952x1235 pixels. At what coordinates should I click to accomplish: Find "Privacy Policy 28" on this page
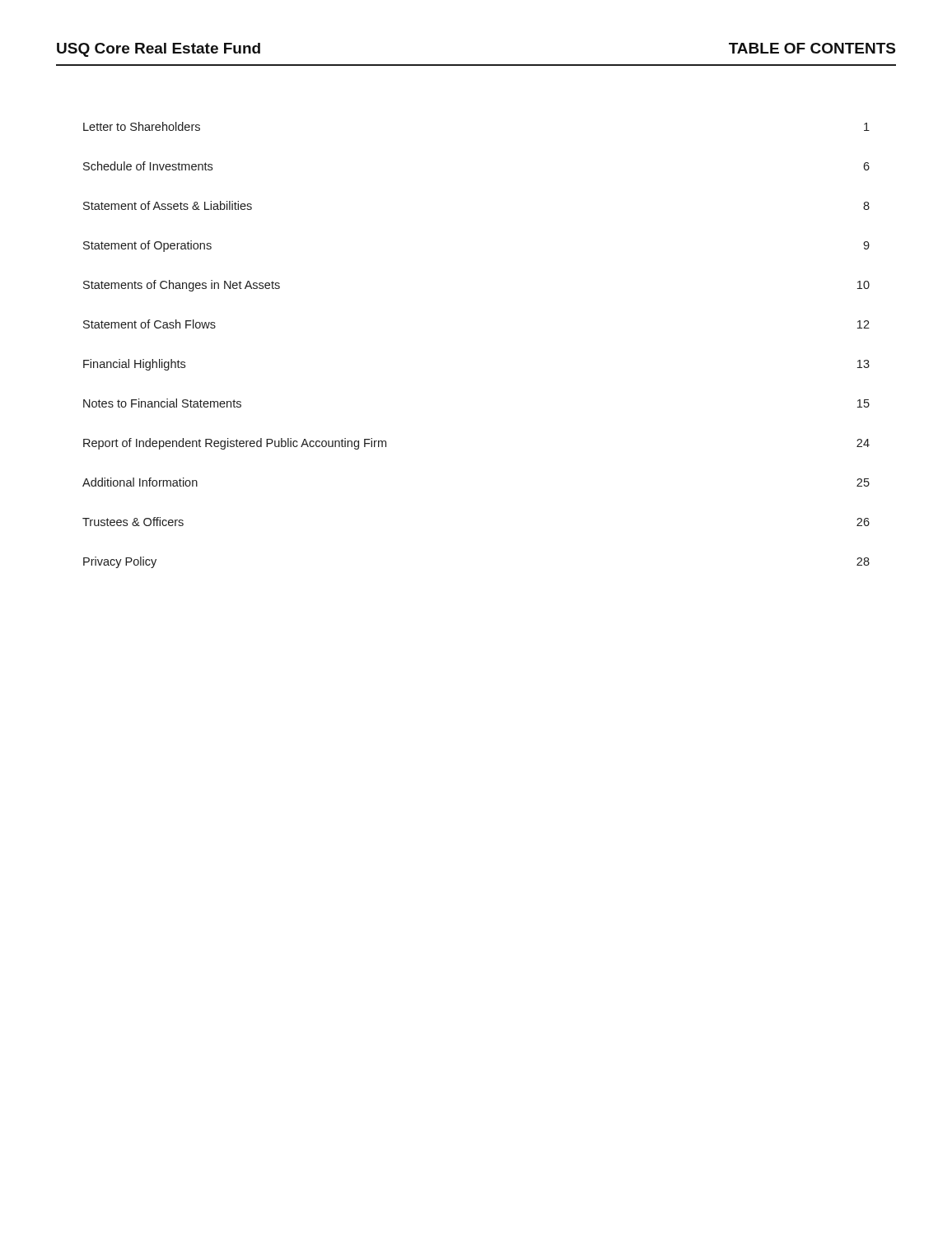(x=129, y=562)
